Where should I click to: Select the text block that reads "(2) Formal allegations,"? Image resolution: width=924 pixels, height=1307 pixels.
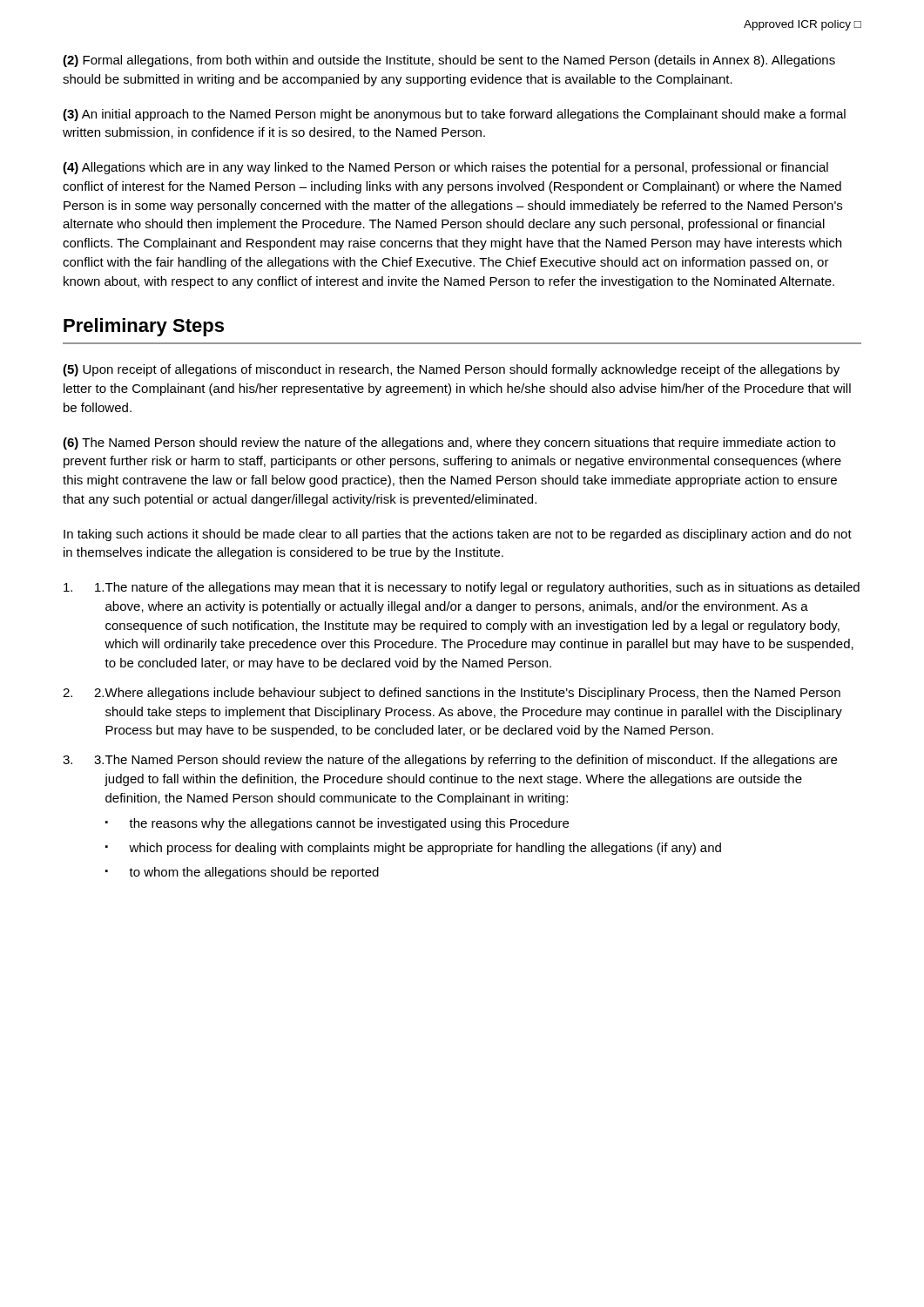pos(462,70)
